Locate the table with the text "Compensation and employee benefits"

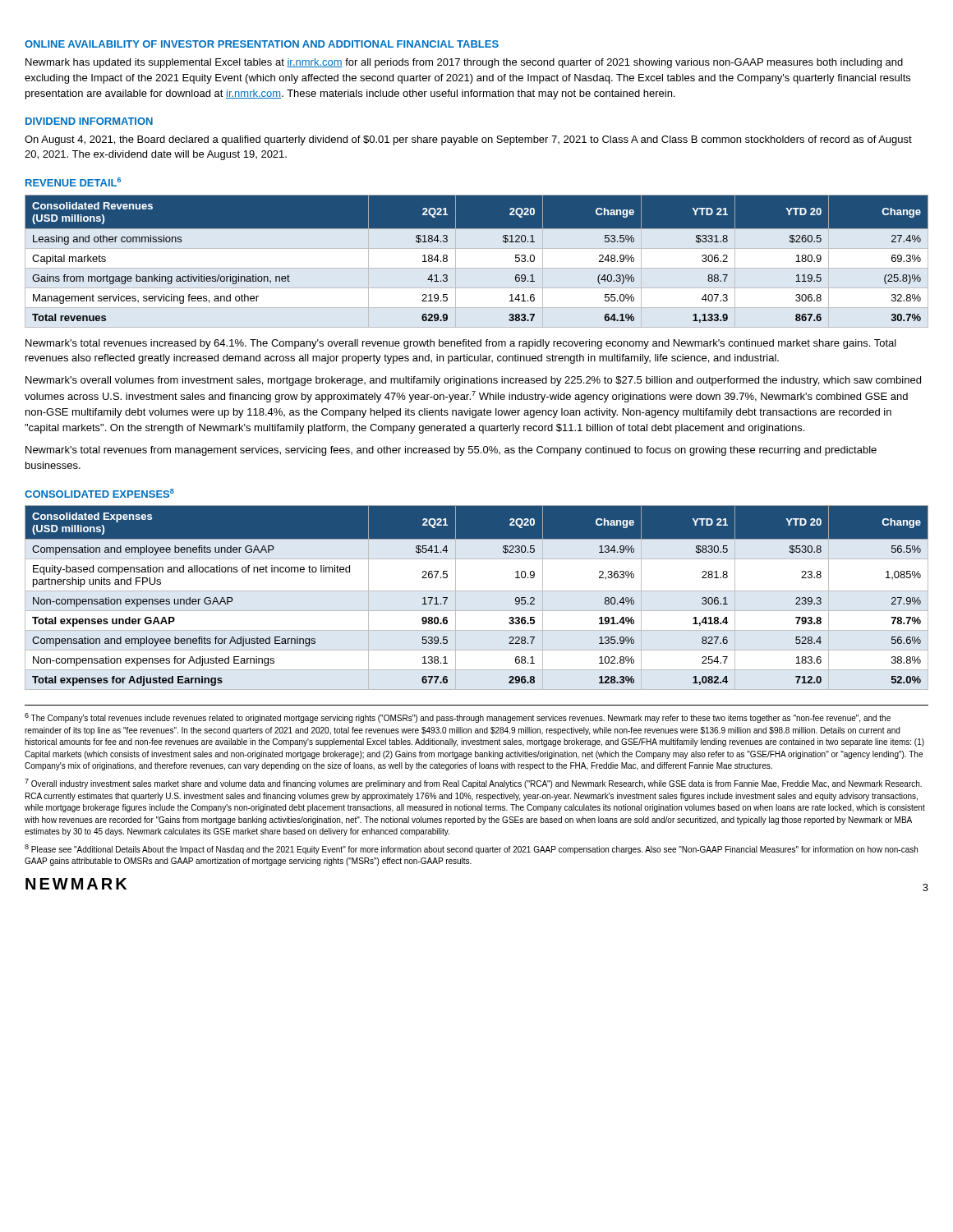[476, 598]
